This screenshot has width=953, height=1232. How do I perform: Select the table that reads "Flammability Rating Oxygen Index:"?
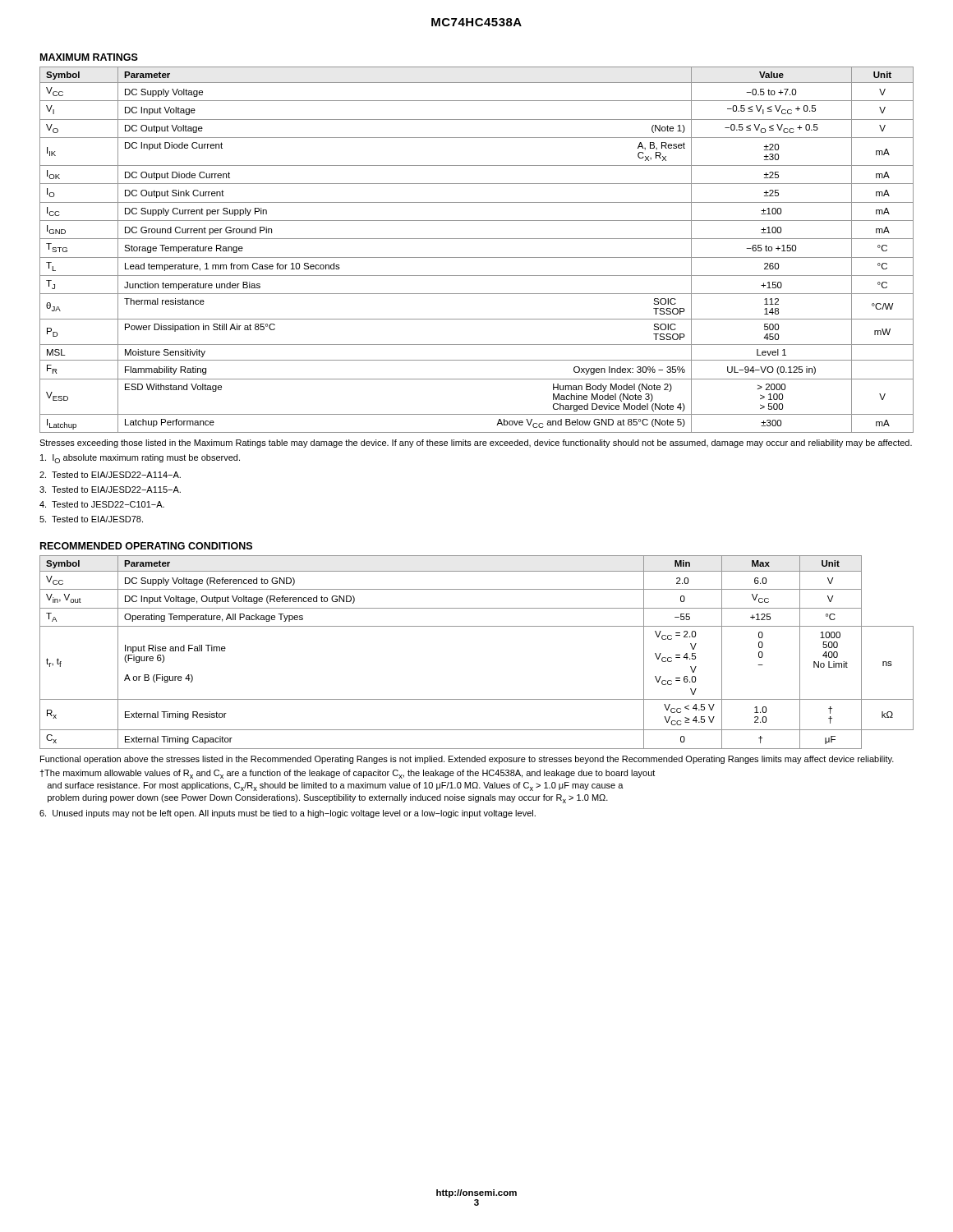click(x=476, y=250)
